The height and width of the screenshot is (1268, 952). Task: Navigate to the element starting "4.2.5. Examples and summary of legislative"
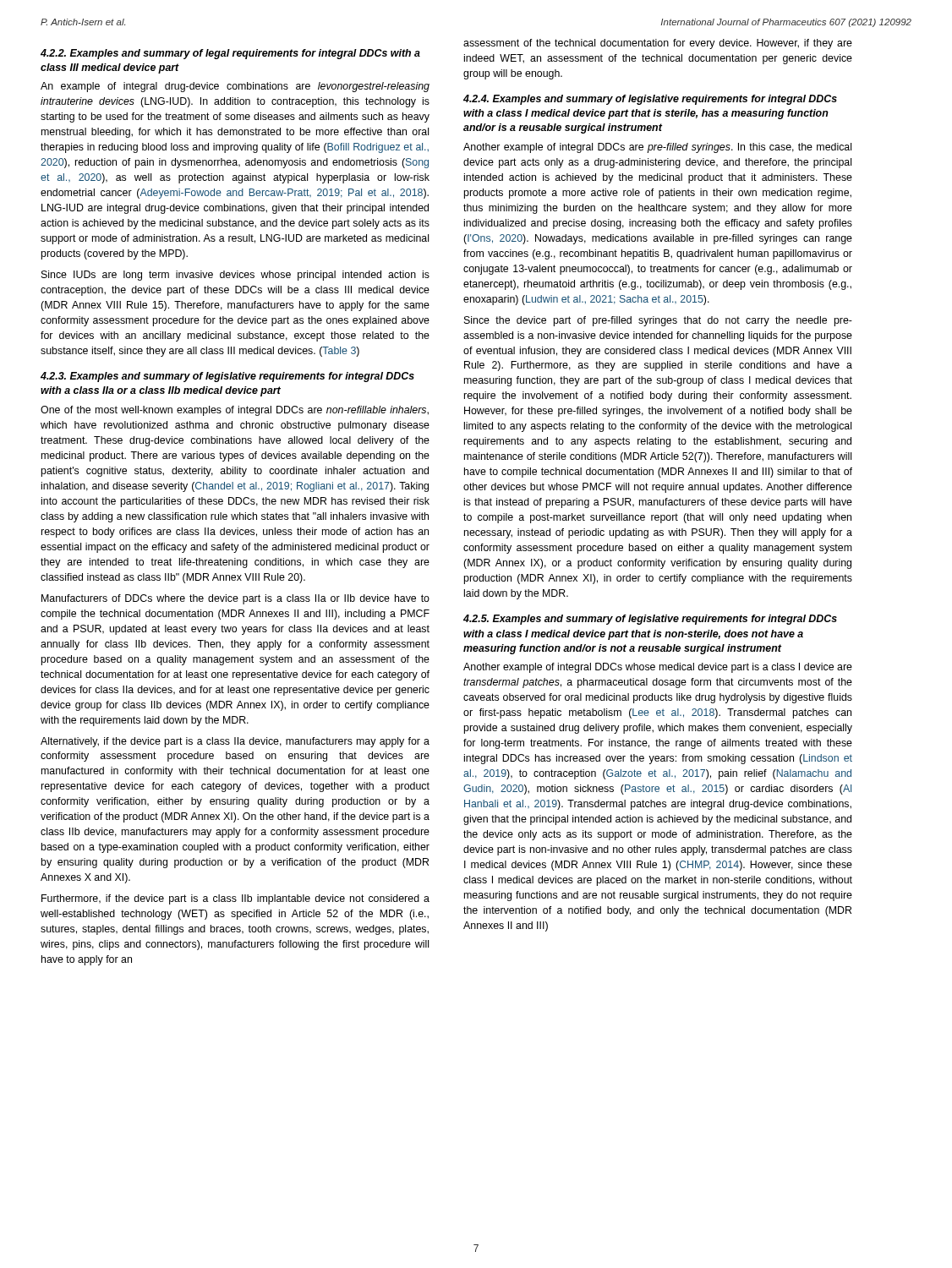coord(650,634)
